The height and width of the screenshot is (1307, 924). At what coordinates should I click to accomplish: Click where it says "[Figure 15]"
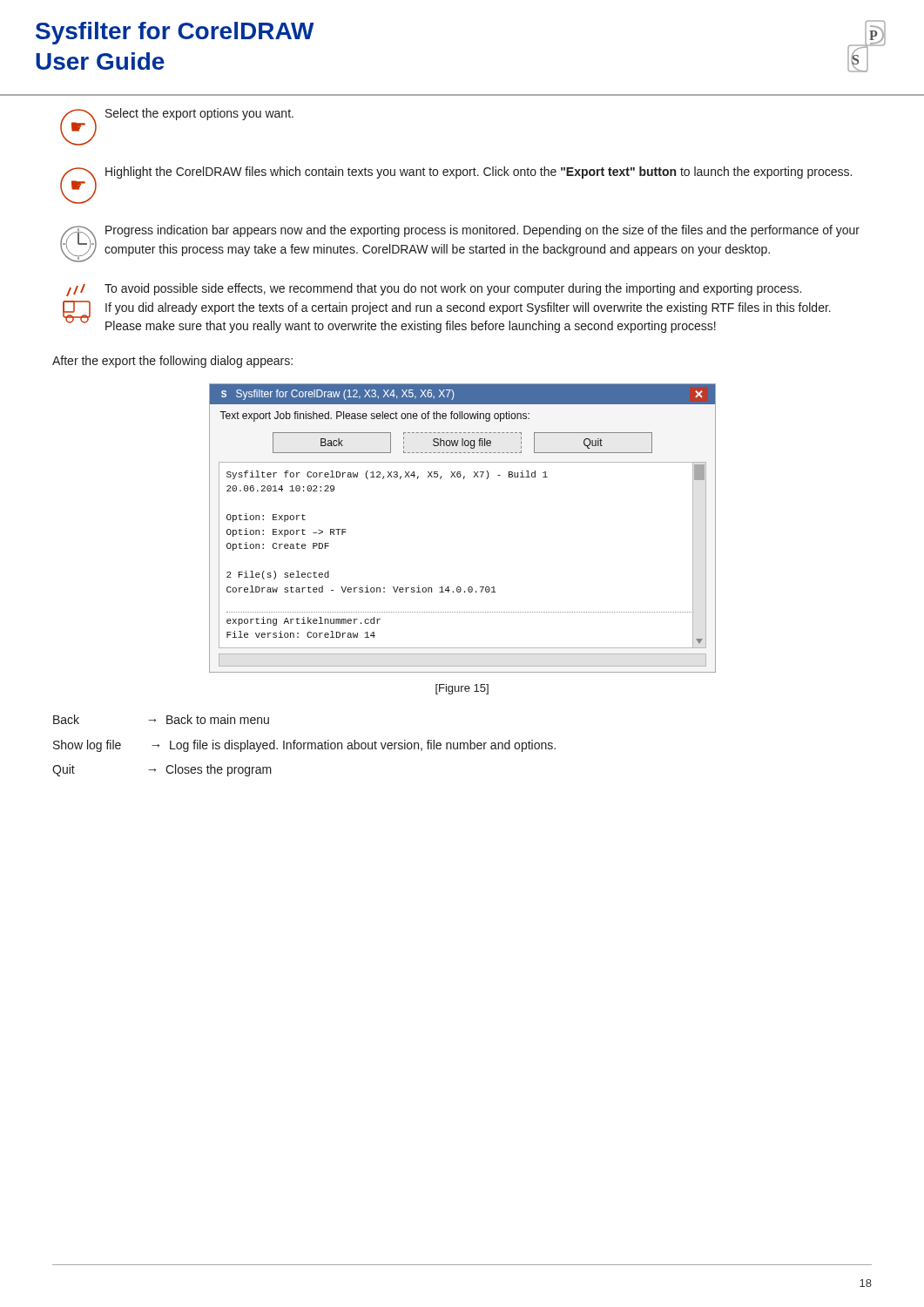(x=462, y=688)
